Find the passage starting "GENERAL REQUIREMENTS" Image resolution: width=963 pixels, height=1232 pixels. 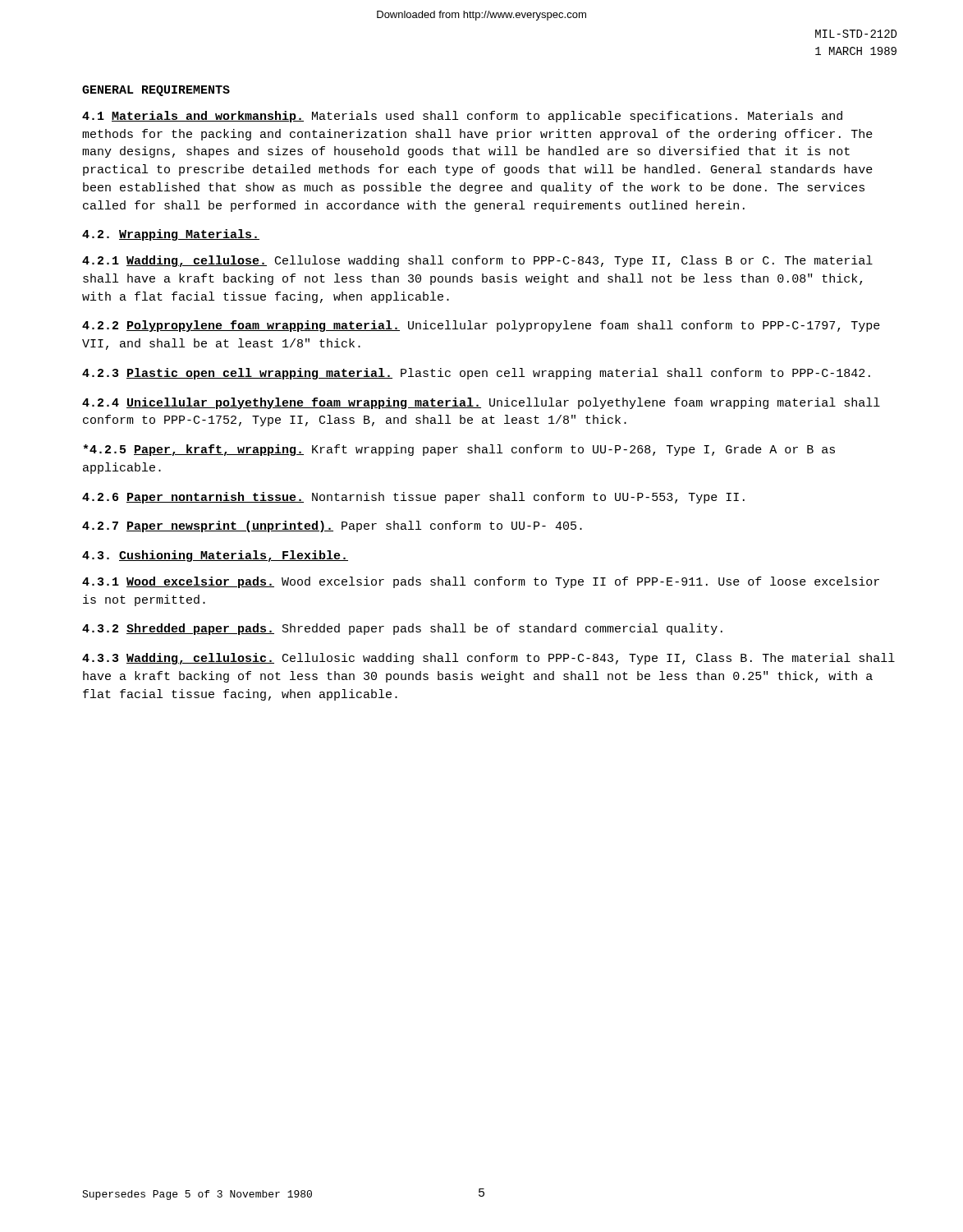(x=156, y=91)
